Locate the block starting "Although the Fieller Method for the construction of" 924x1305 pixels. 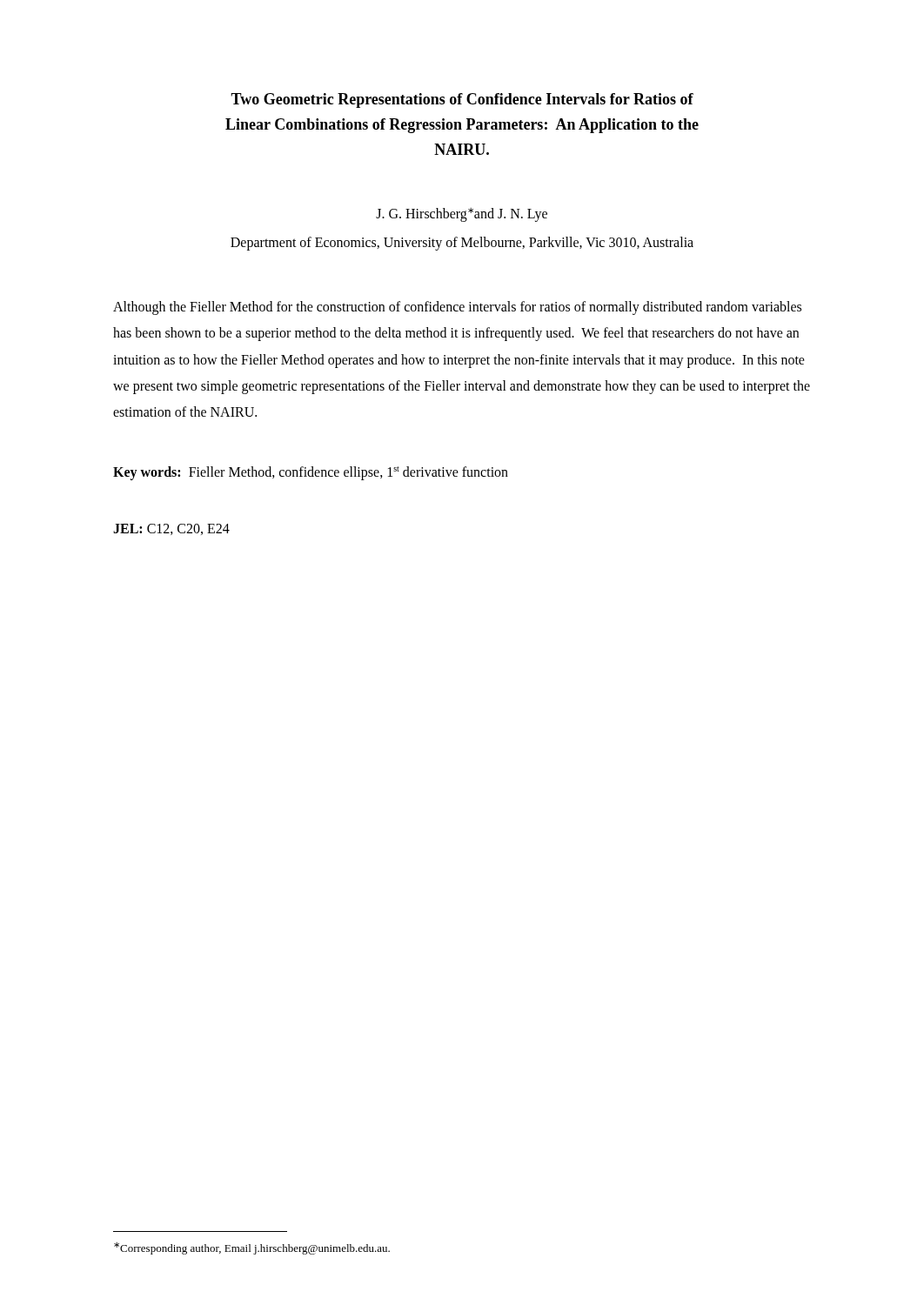pos(462,359)
